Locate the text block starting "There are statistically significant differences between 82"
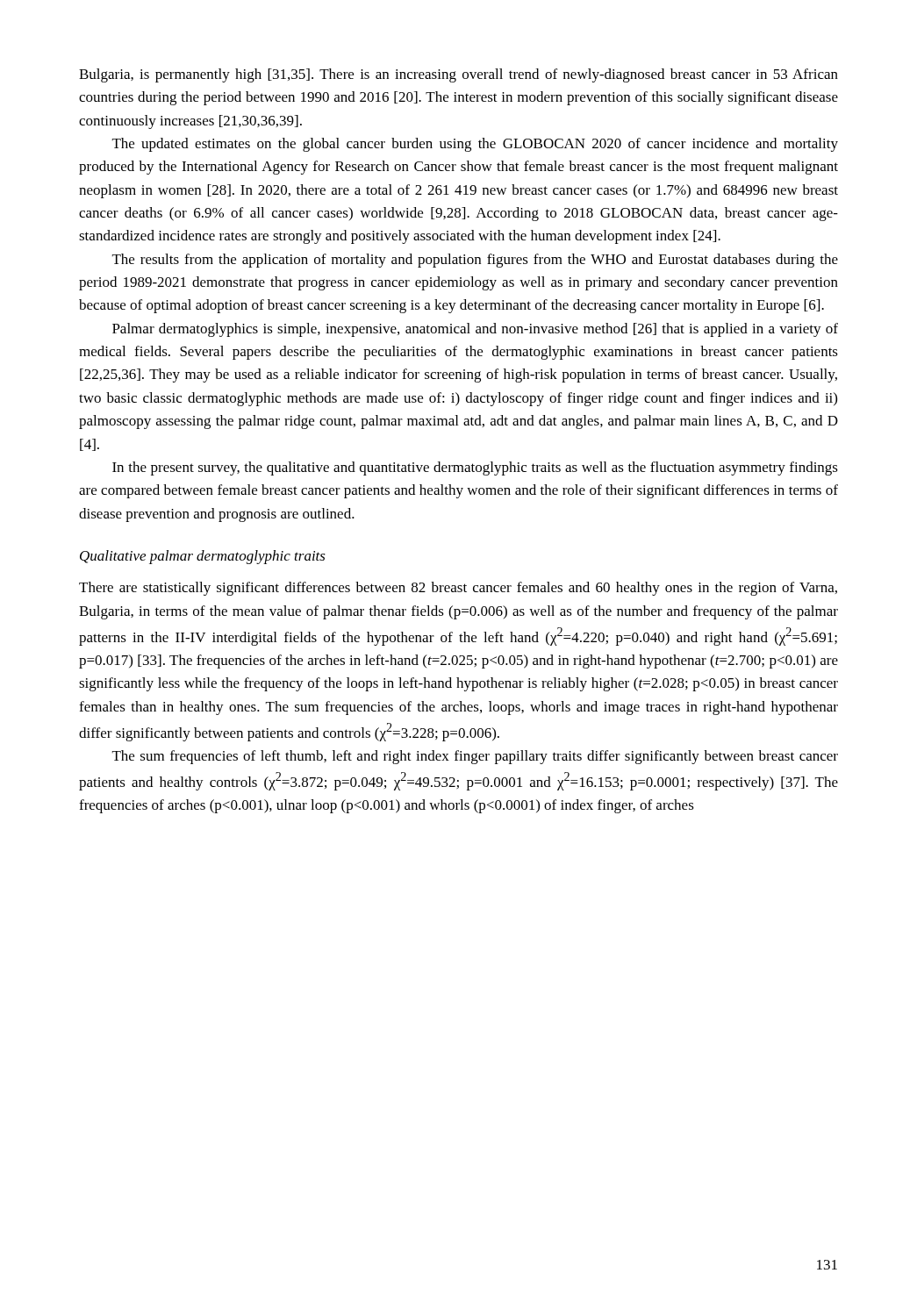Image resolution: width=917 pixels, height=1316 pixels. coord(458,661)
